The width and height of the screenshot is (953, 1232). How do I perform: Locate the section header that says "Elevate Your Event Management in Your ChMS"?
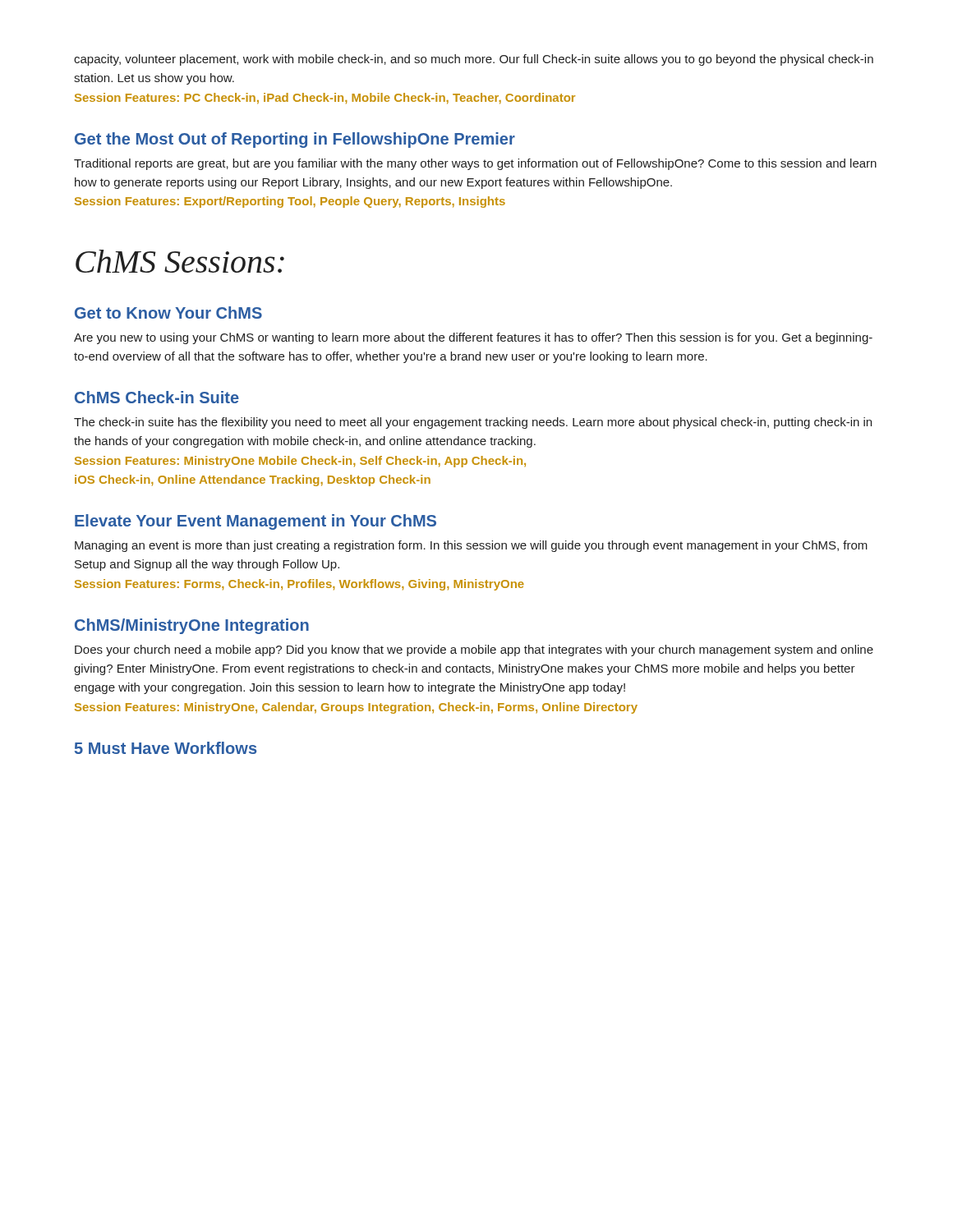255,521
